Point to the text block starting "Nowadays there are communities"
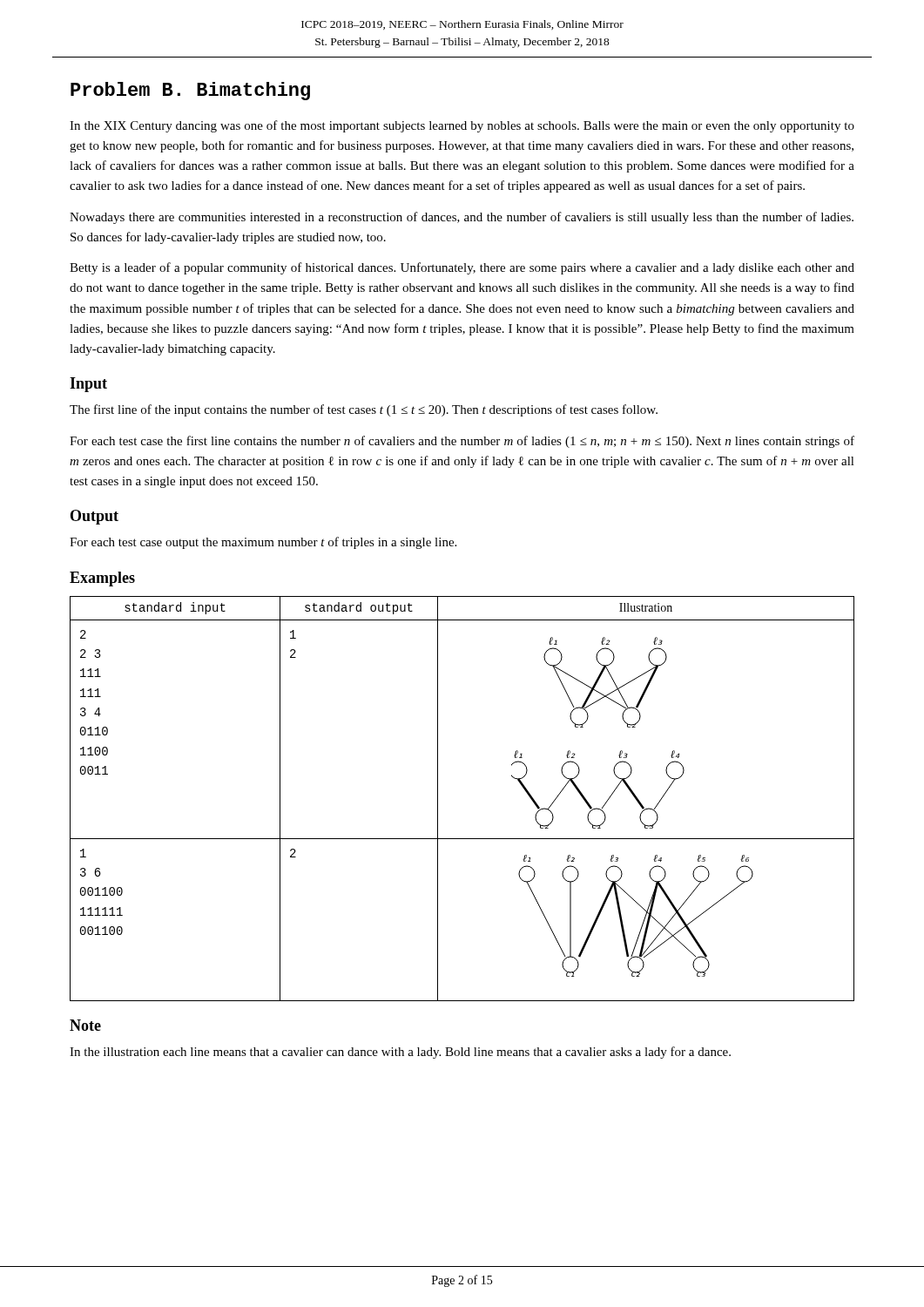The height and width of the screenshot is (1307, 924). click(x=462, y=227)
